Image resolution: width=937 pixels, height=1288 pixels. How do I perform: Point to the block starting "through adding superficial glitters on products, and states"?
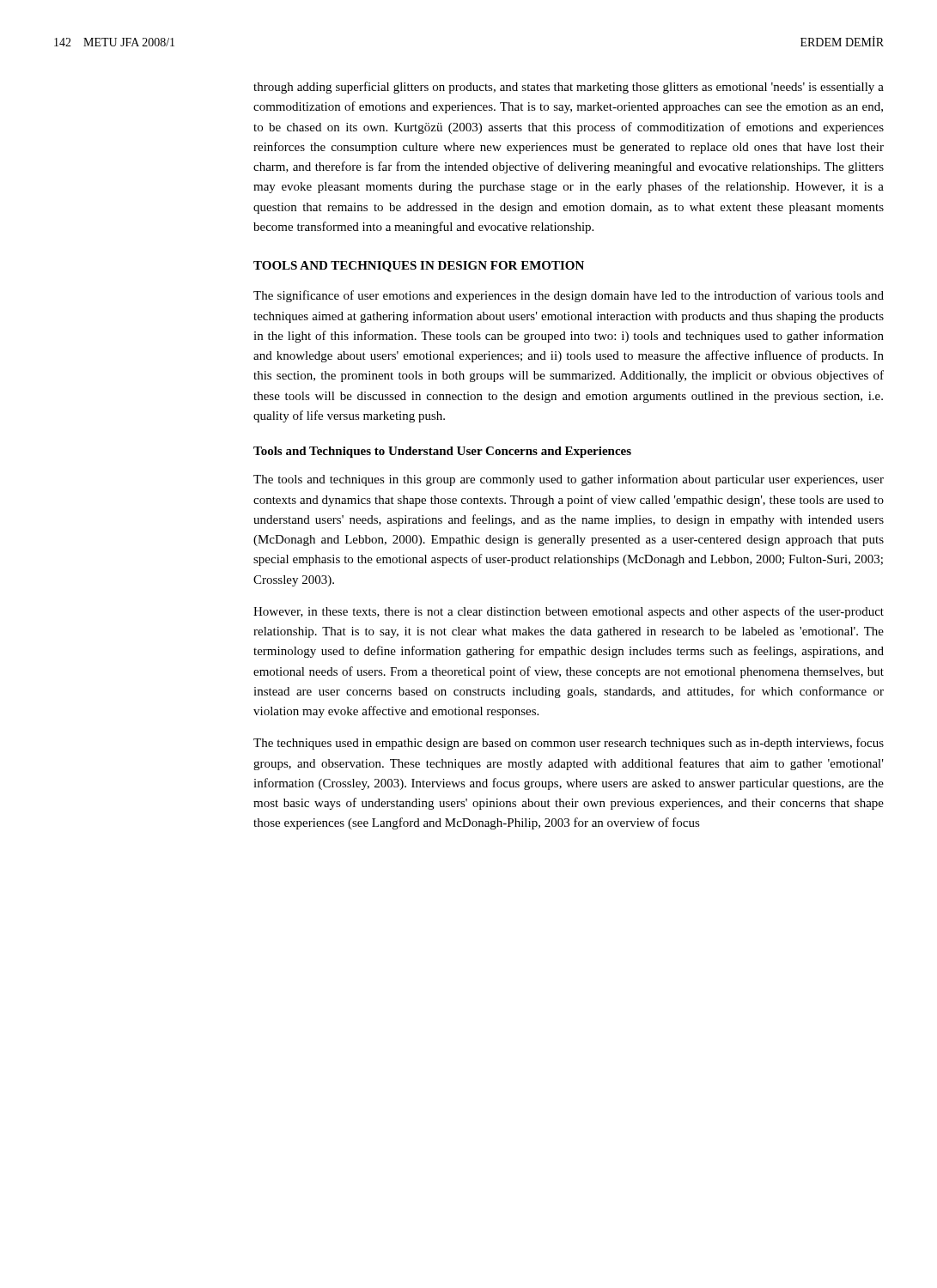pos(569,157)
